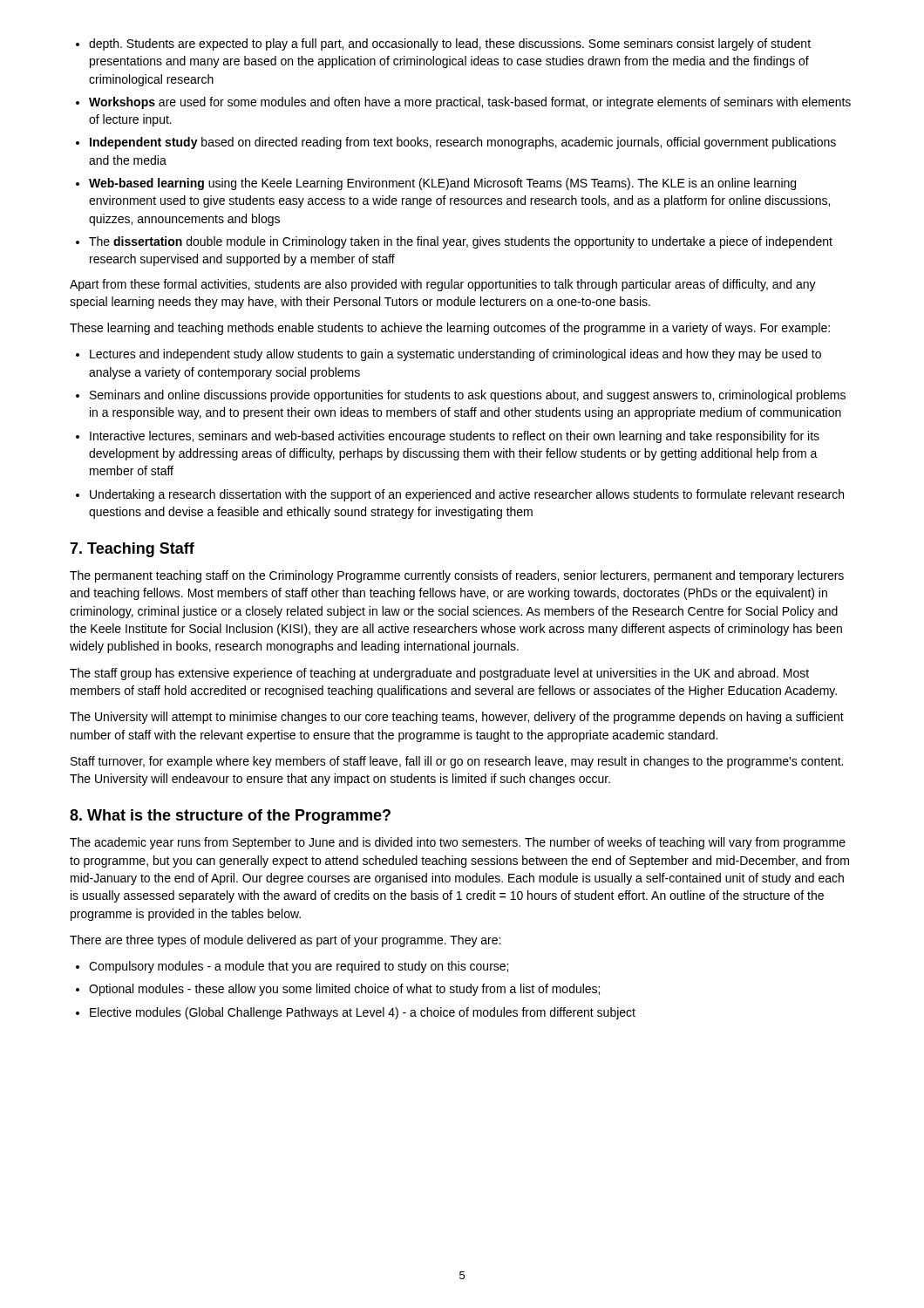This screenshot has width=924, height=1308.
Task: Locate the element starting "Staff turnover, for example where key"
Action: [x=462, y=770]
